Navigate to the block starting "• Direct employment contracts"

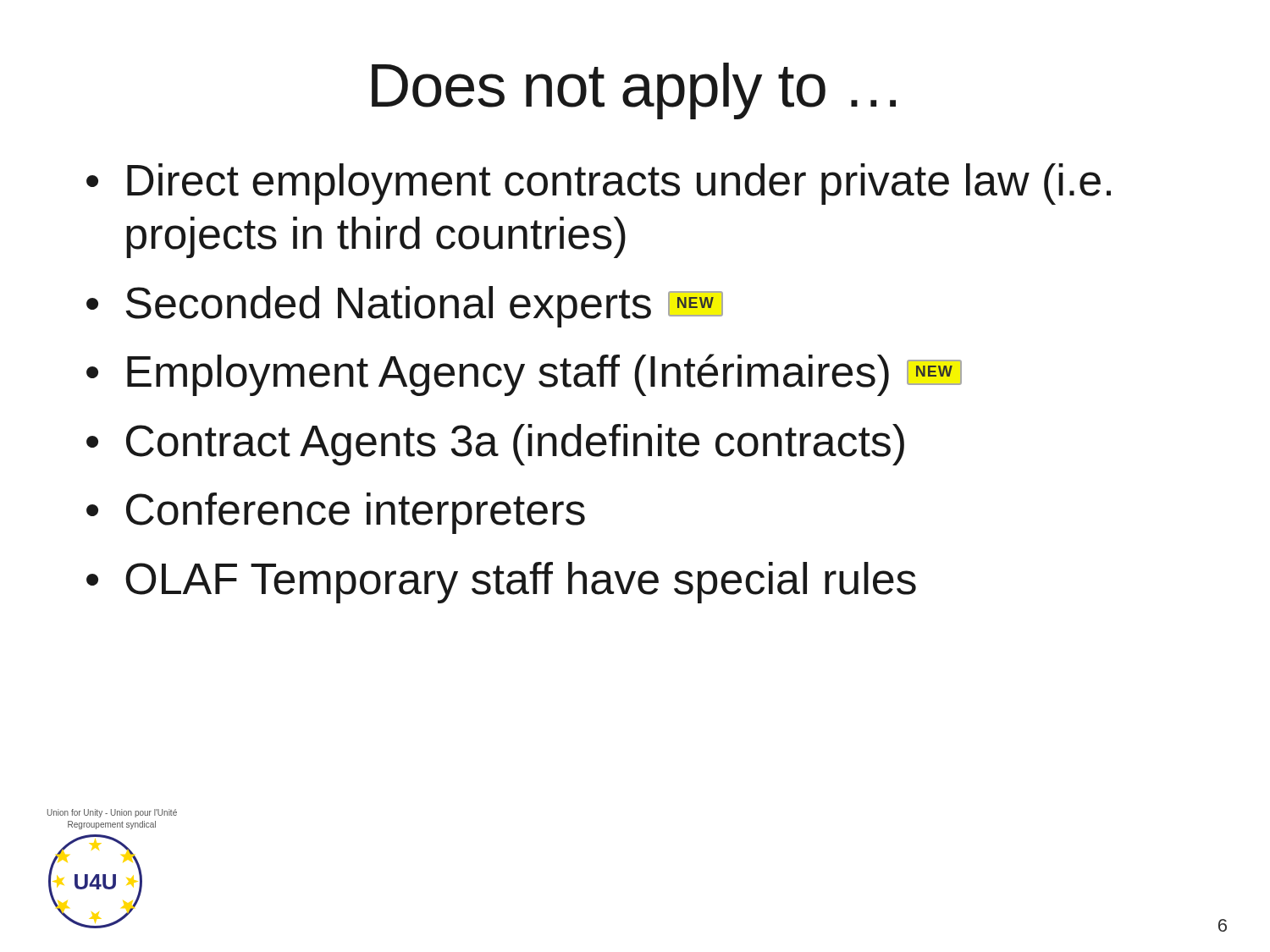[644, 208]
